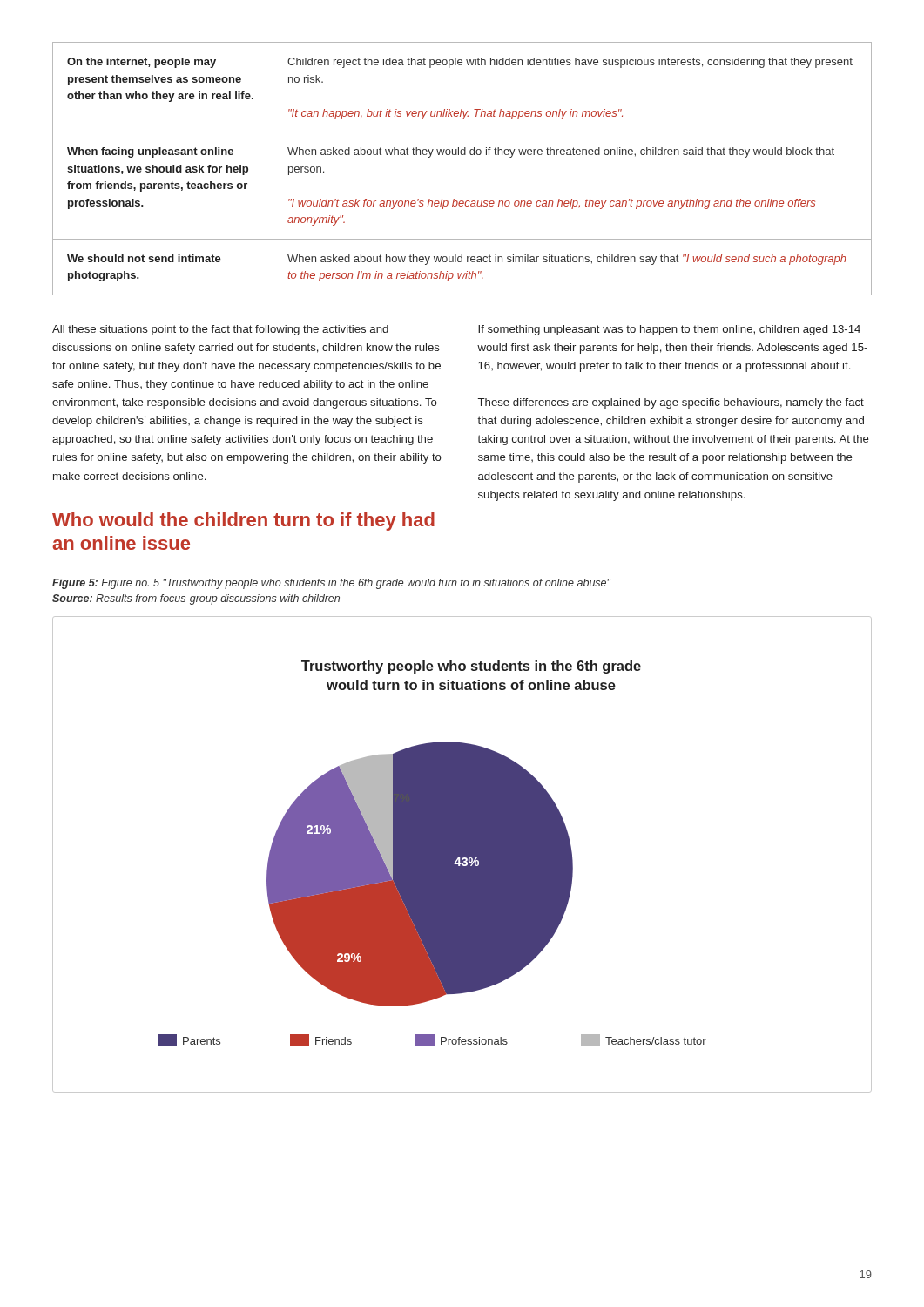
Task: Locate the pie chart
Action: coord(462,854)
